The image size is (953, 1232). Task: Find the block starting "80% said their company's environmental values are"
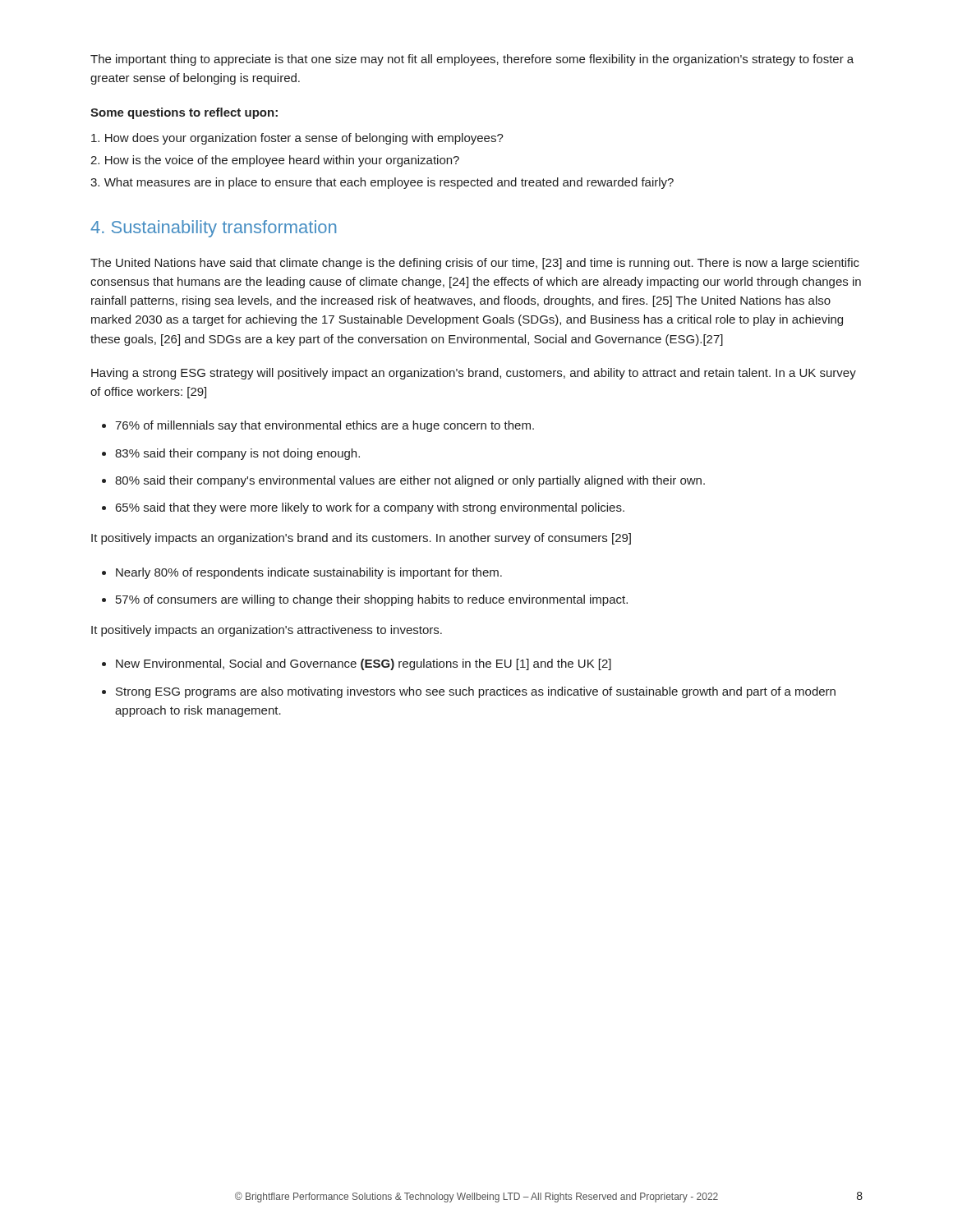pos(410,480)
